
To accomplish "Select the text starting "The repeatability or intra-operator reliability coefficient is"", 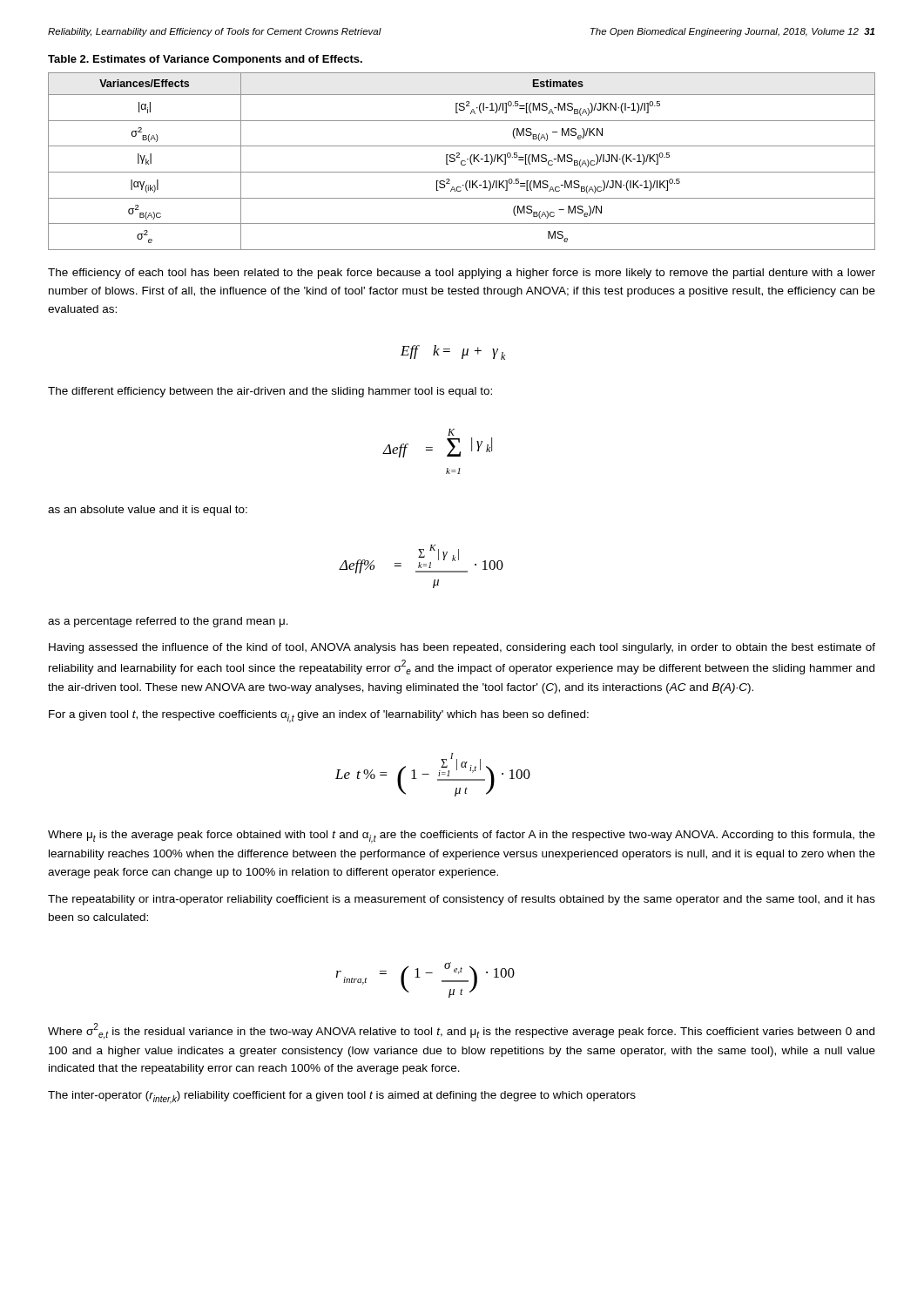I will 462,908.
